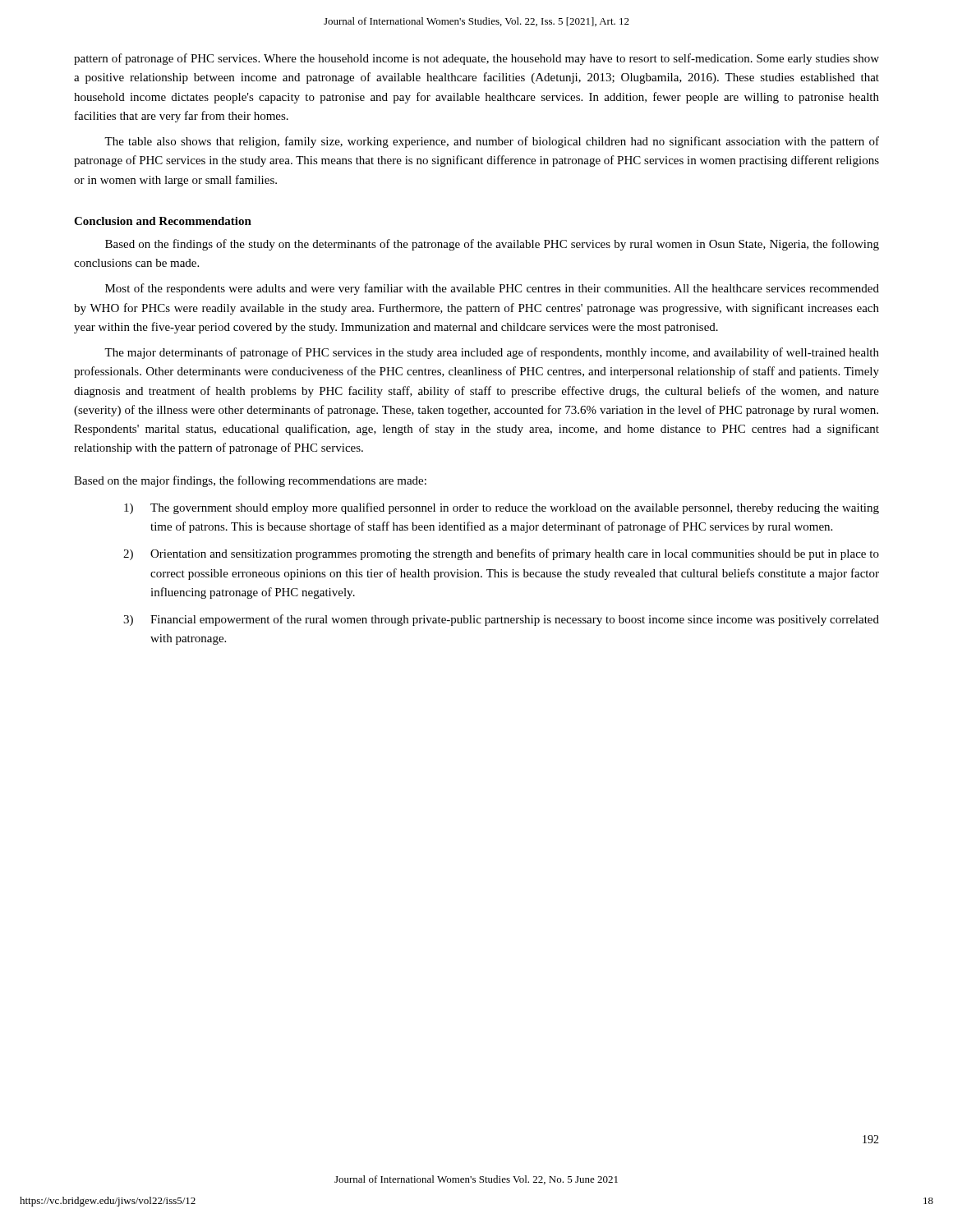Select the text block starting "Most of the respondents were adults and"
This screenshot has width=953, height=1232.
click(x=476, y=308)
